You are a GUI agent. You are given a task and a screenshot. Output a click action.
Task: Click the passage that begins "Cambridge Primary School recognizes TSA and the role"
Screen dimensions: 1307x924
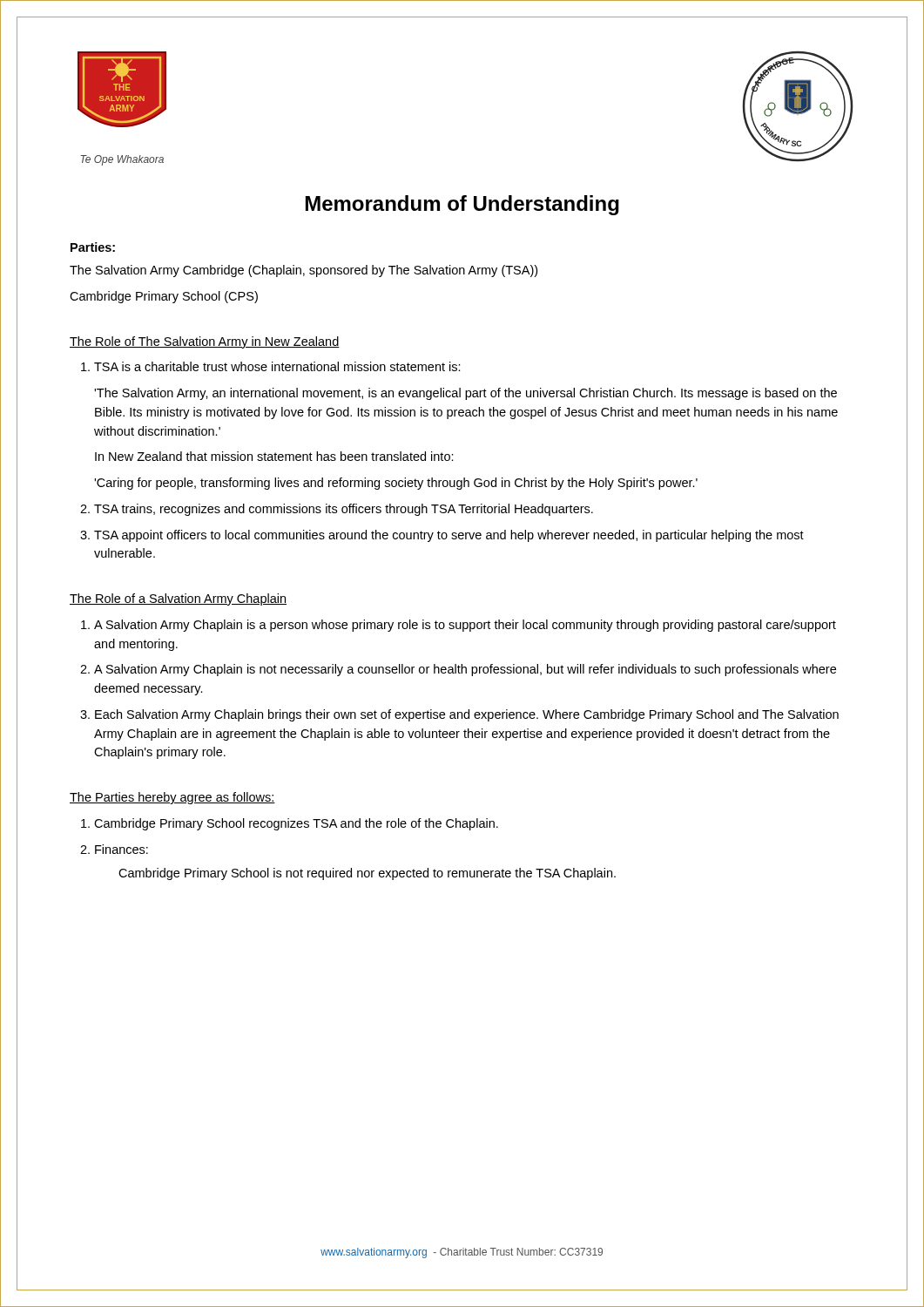tap(462, 824)
